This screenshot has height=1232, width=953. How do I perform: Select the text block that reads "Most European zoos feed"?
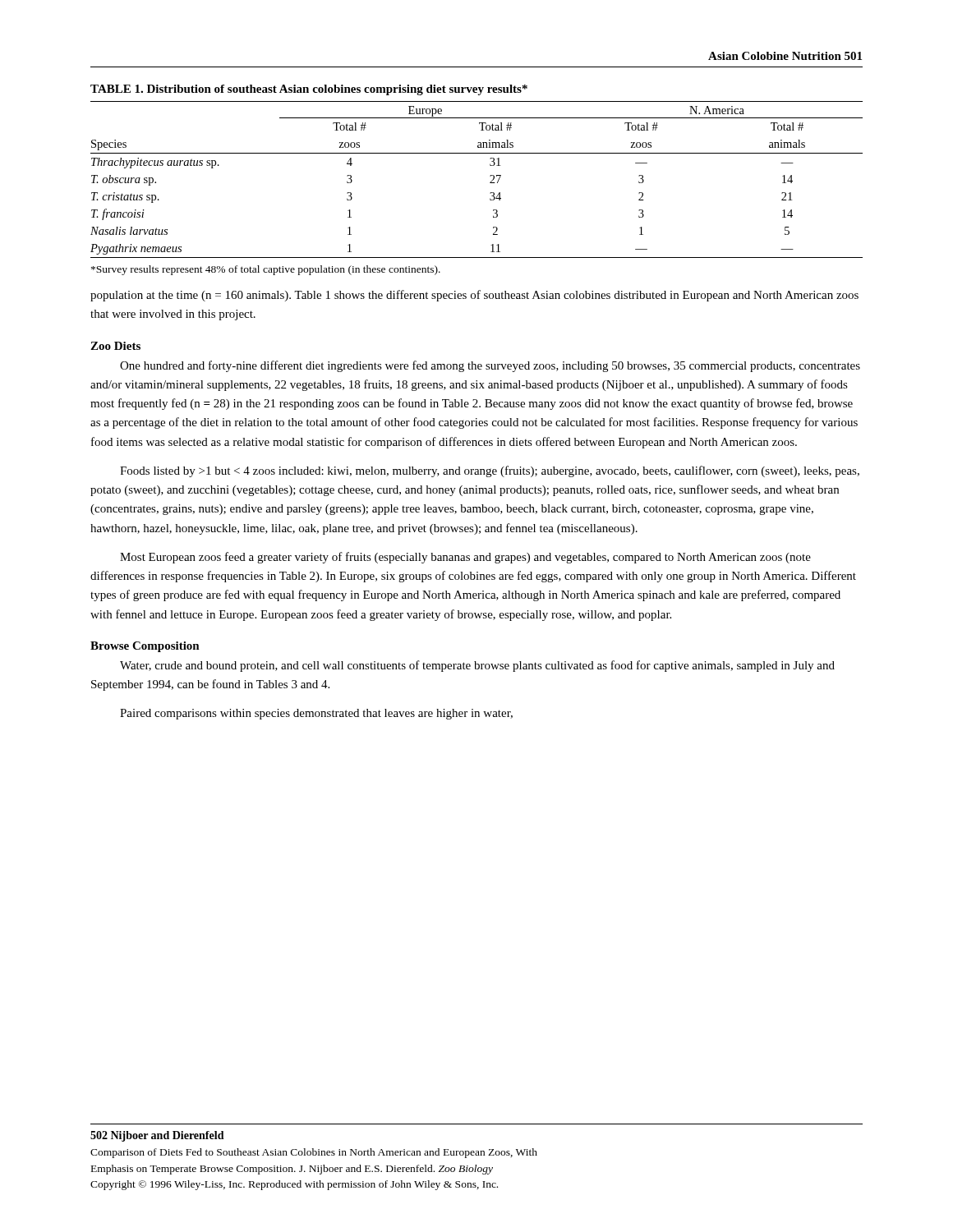coord(473,585)
